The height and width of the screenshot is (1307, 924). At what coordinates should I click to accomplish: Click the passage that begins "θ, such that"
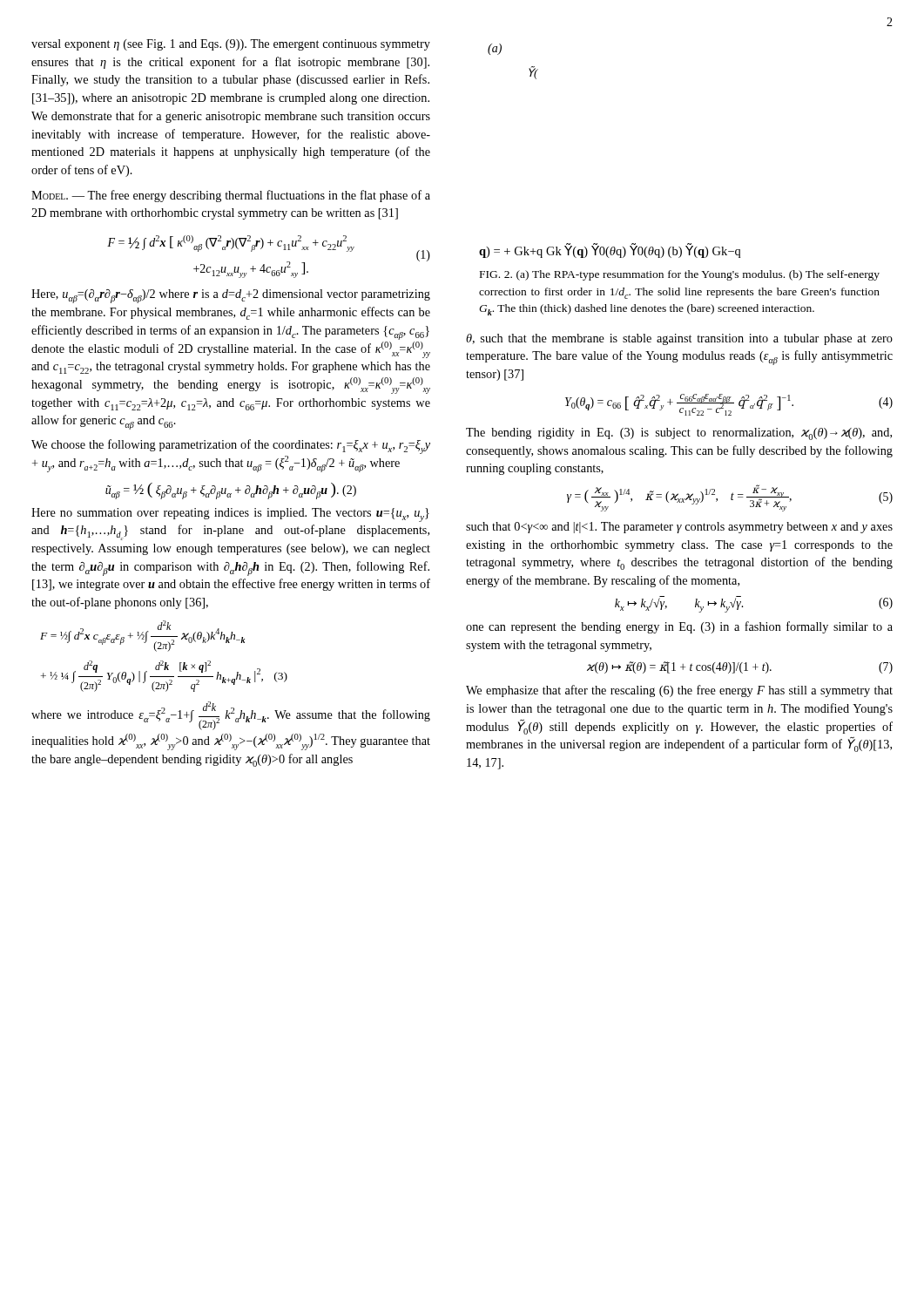pyautogui.click(x=679, y=356)
